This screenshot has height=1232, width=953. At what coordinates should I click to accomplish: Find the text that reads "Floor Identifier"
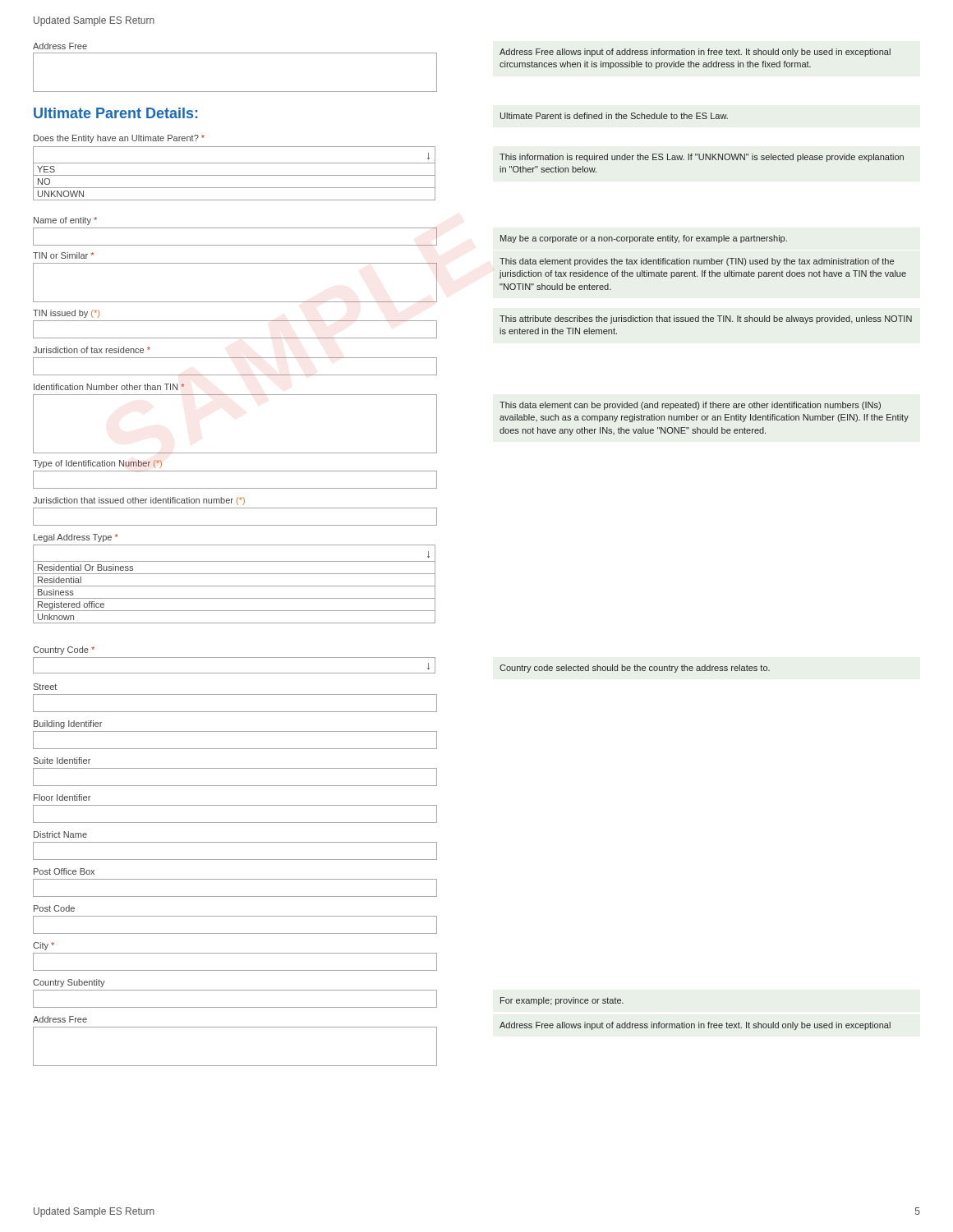coord(62,797)
